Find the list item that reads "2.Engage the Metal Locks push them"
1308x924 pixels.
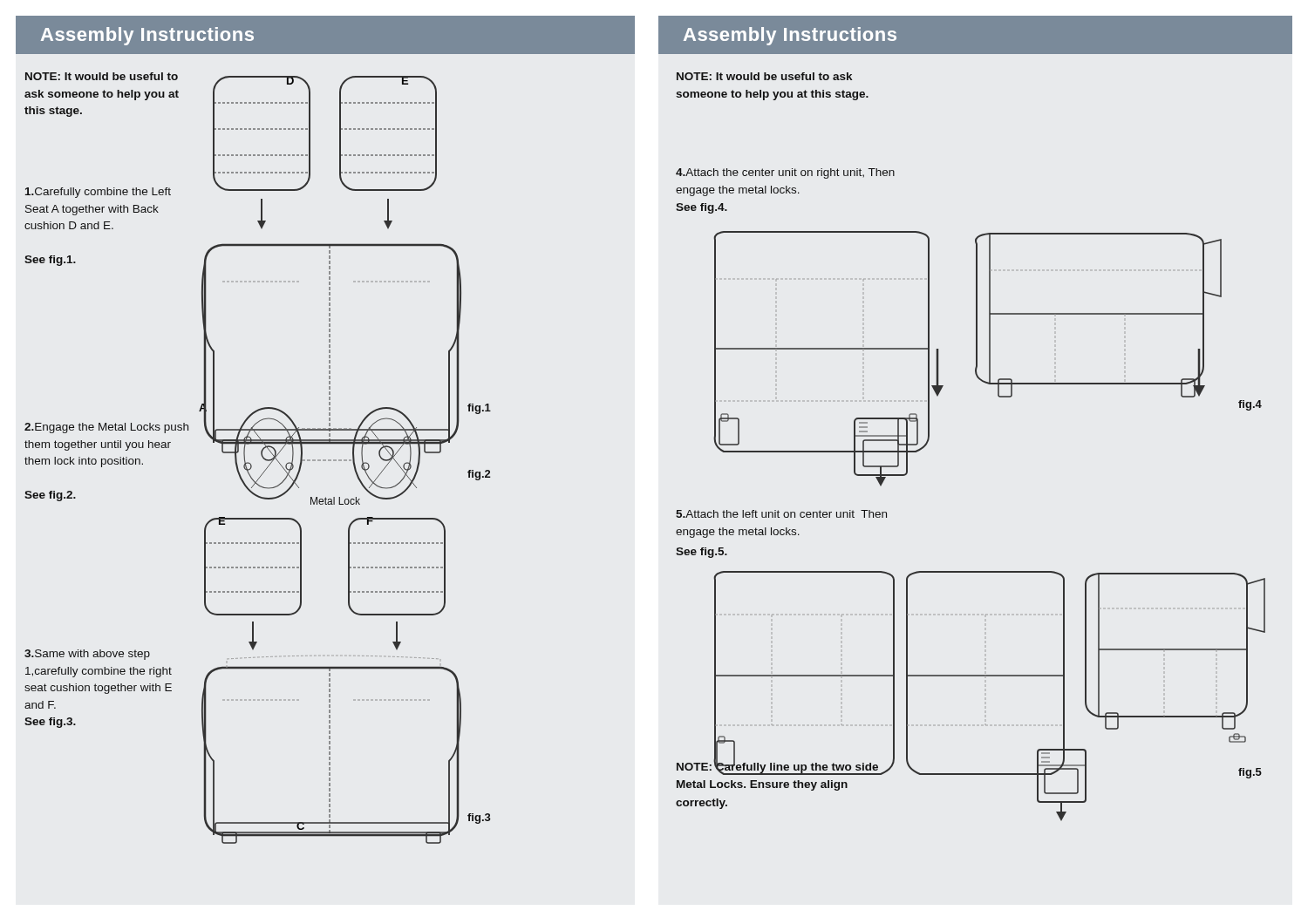point(107,444)
